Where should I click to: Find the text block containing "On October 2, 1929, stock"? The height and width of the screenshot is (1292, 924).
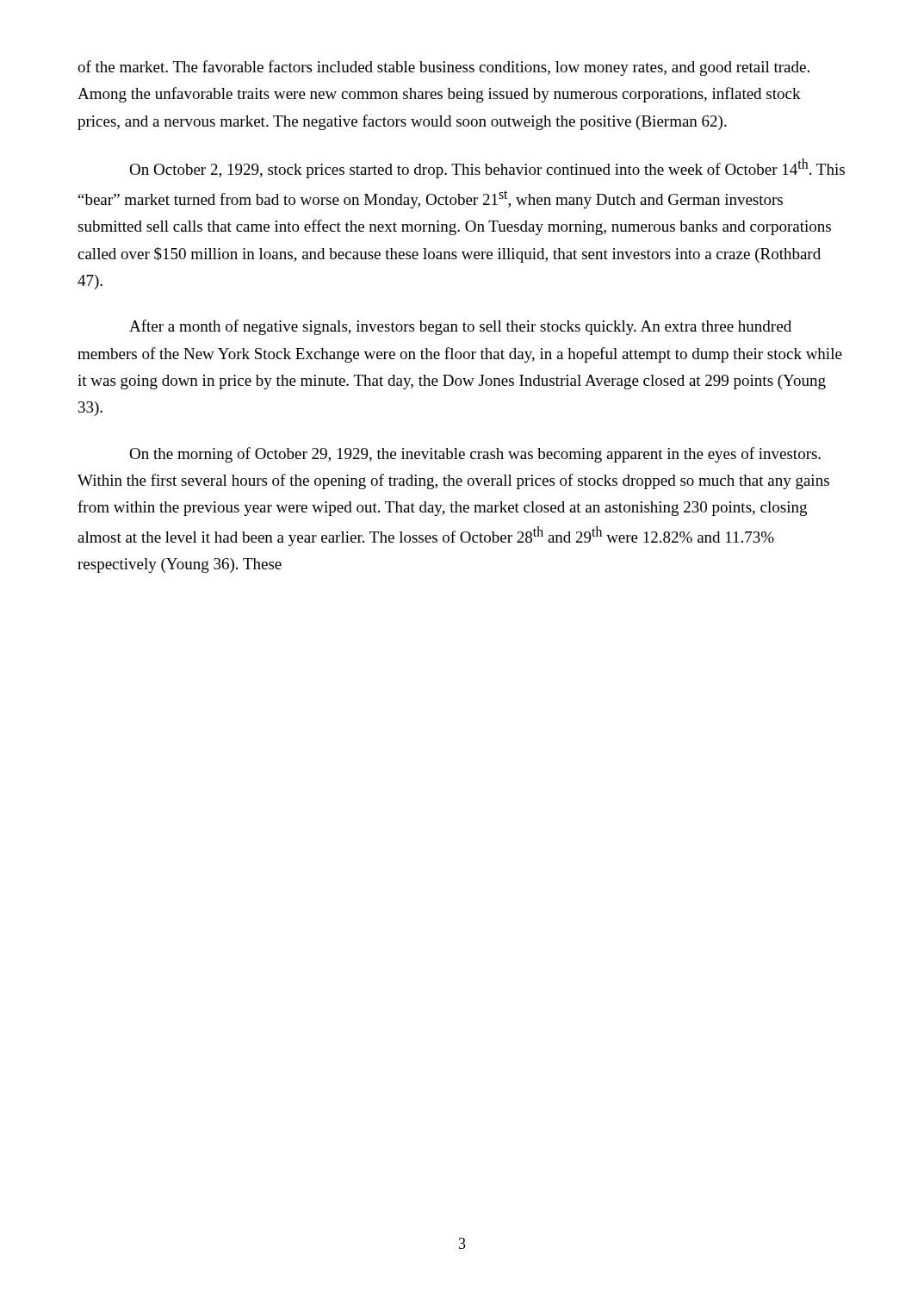point(461,223)
